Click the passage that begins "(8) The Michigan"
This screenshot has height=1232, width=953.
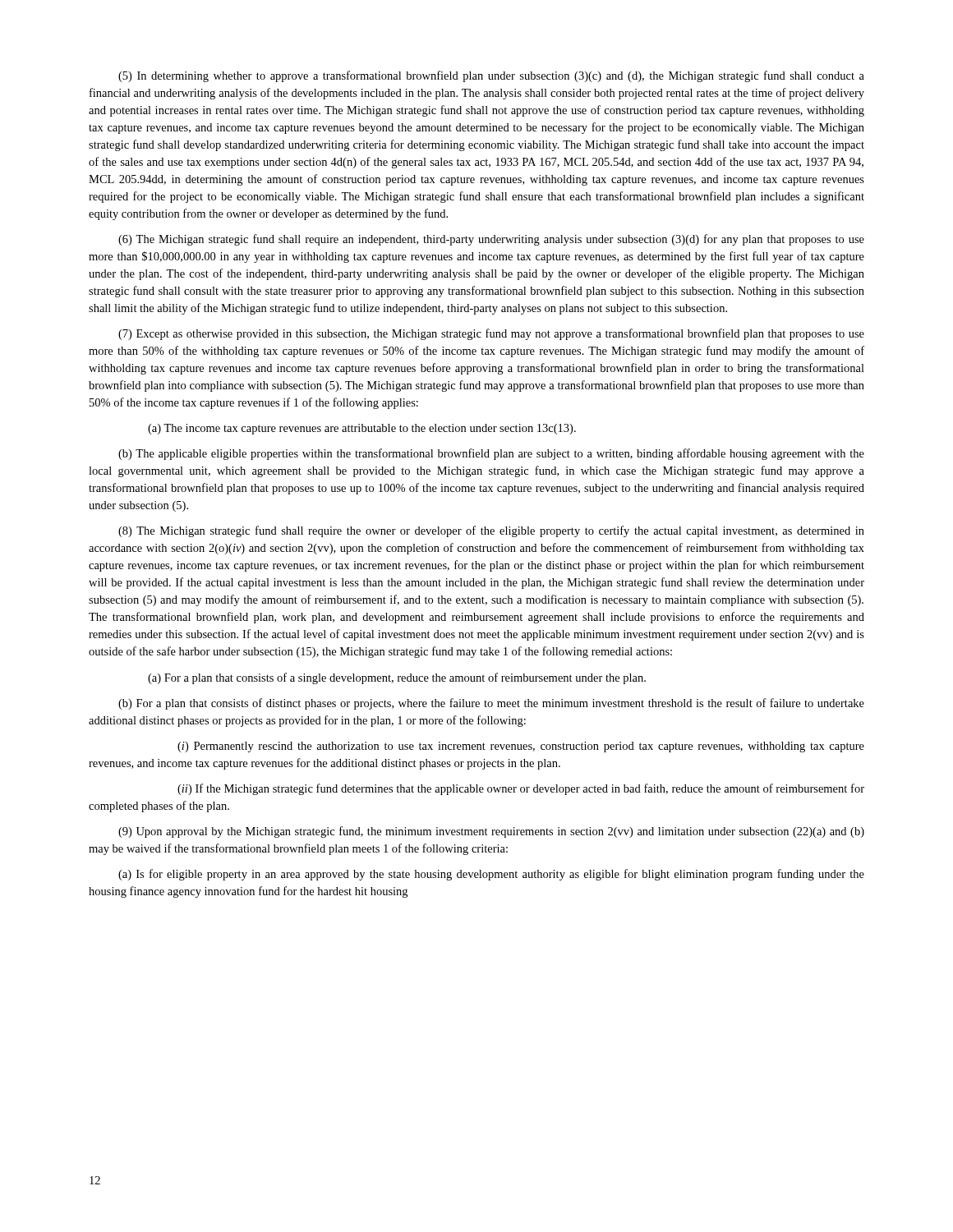[476, 591]
